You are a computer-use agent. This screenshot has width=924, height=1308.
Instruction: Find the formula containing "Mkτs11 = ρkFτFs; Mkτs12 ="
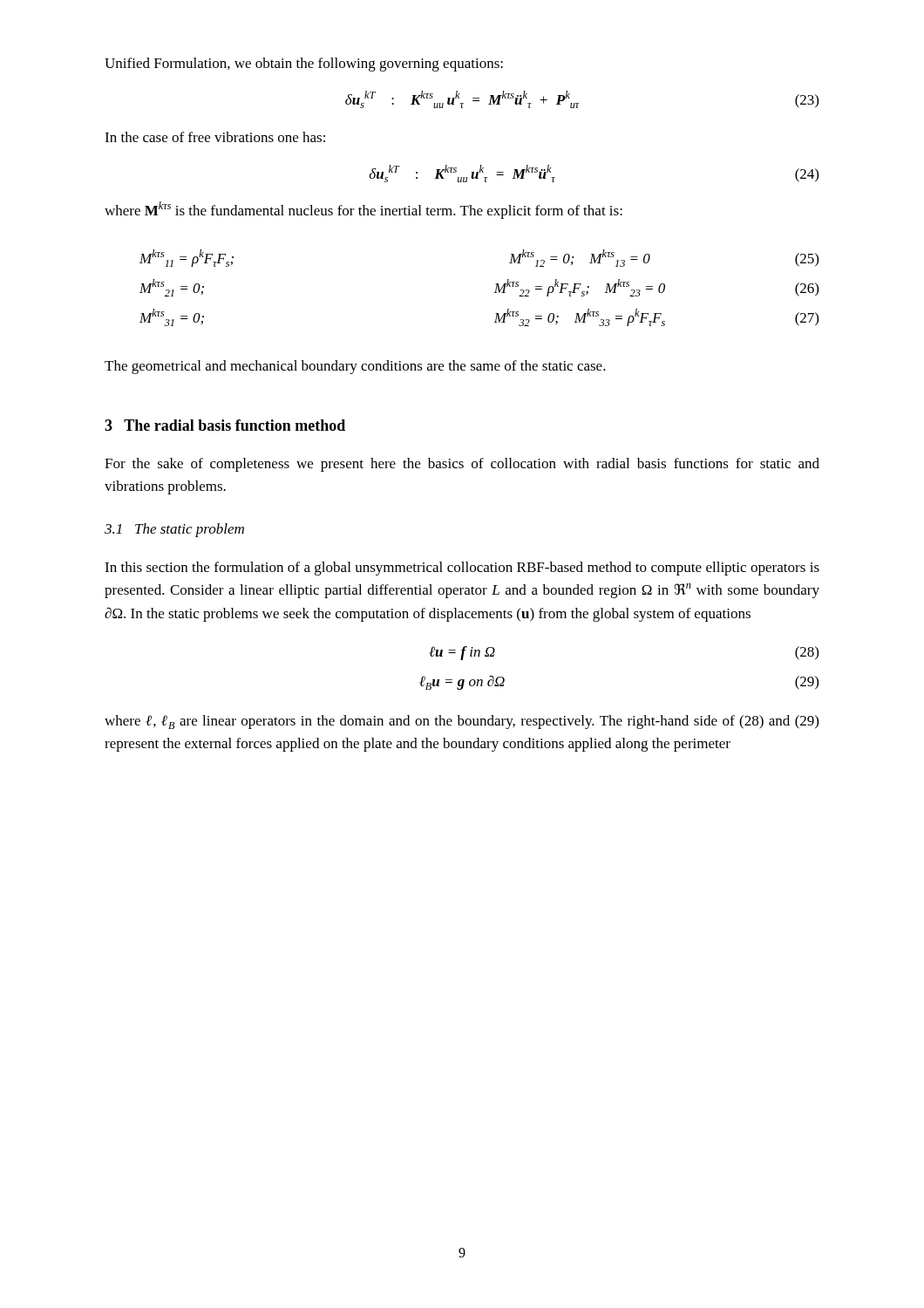click(x=211, y=258)
